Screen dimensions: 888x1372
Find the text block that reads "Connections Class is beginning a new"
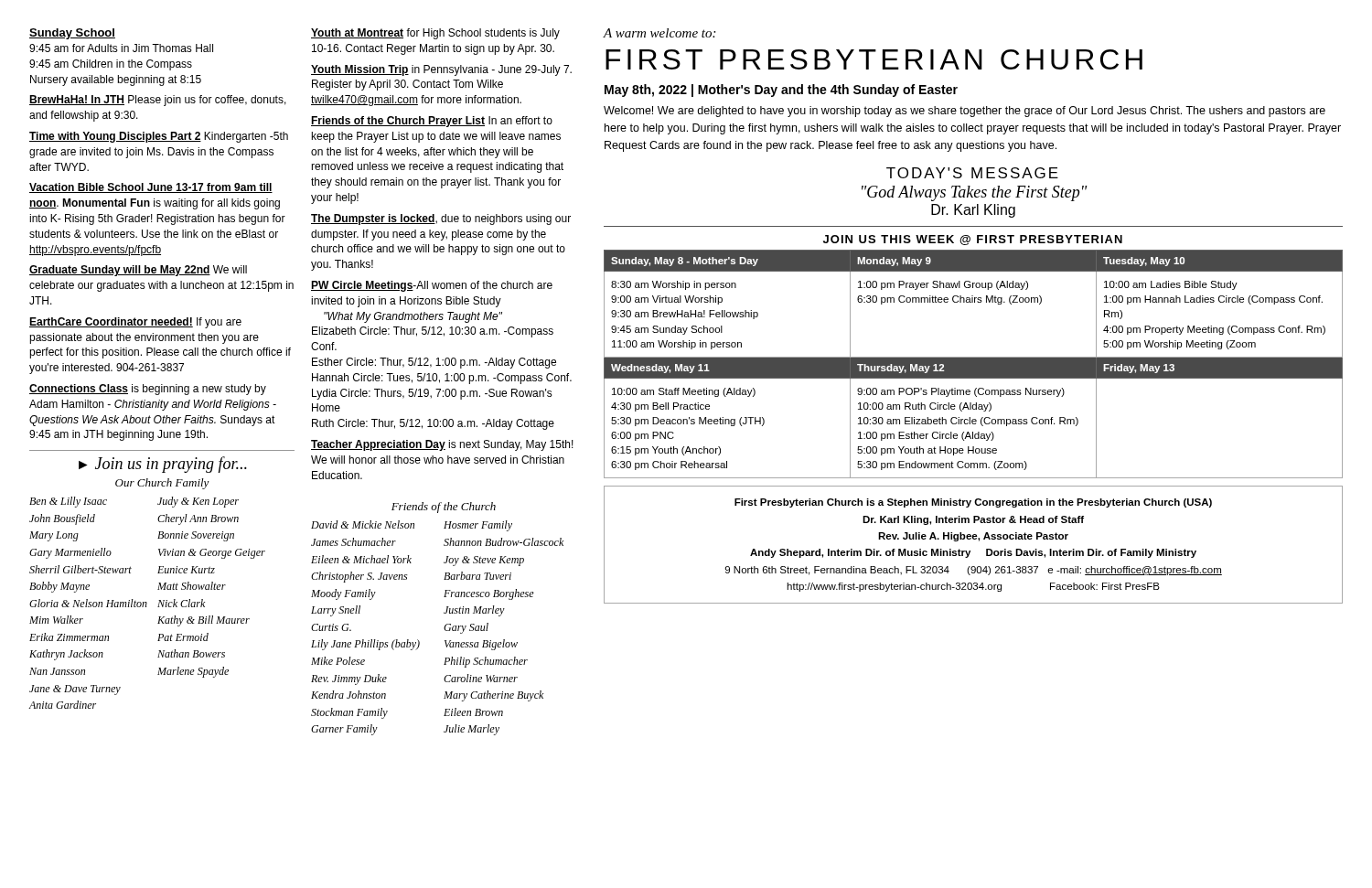153,412
